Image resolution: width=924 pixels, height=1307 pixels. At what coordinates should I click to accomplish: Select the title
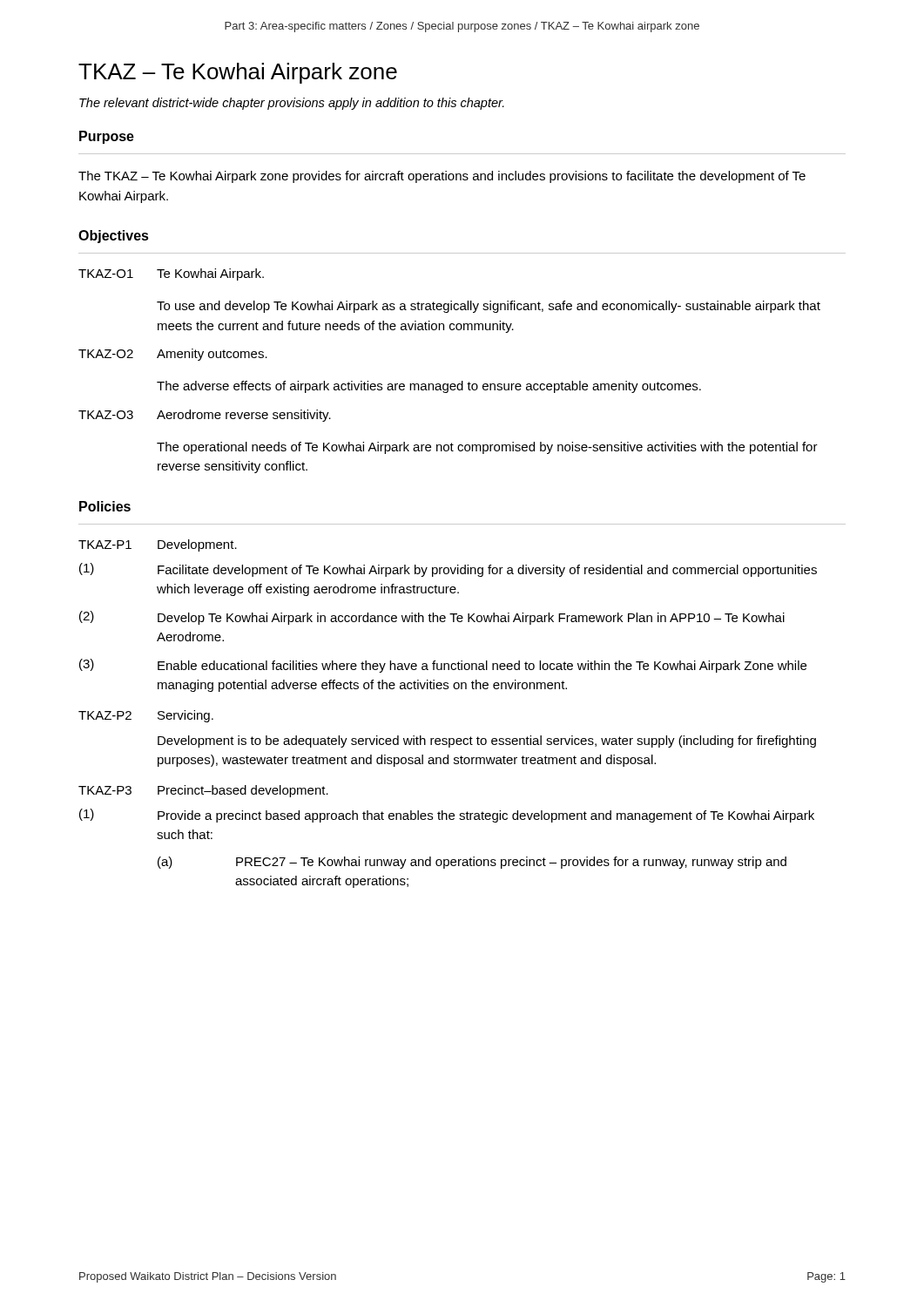pos(238,71)
